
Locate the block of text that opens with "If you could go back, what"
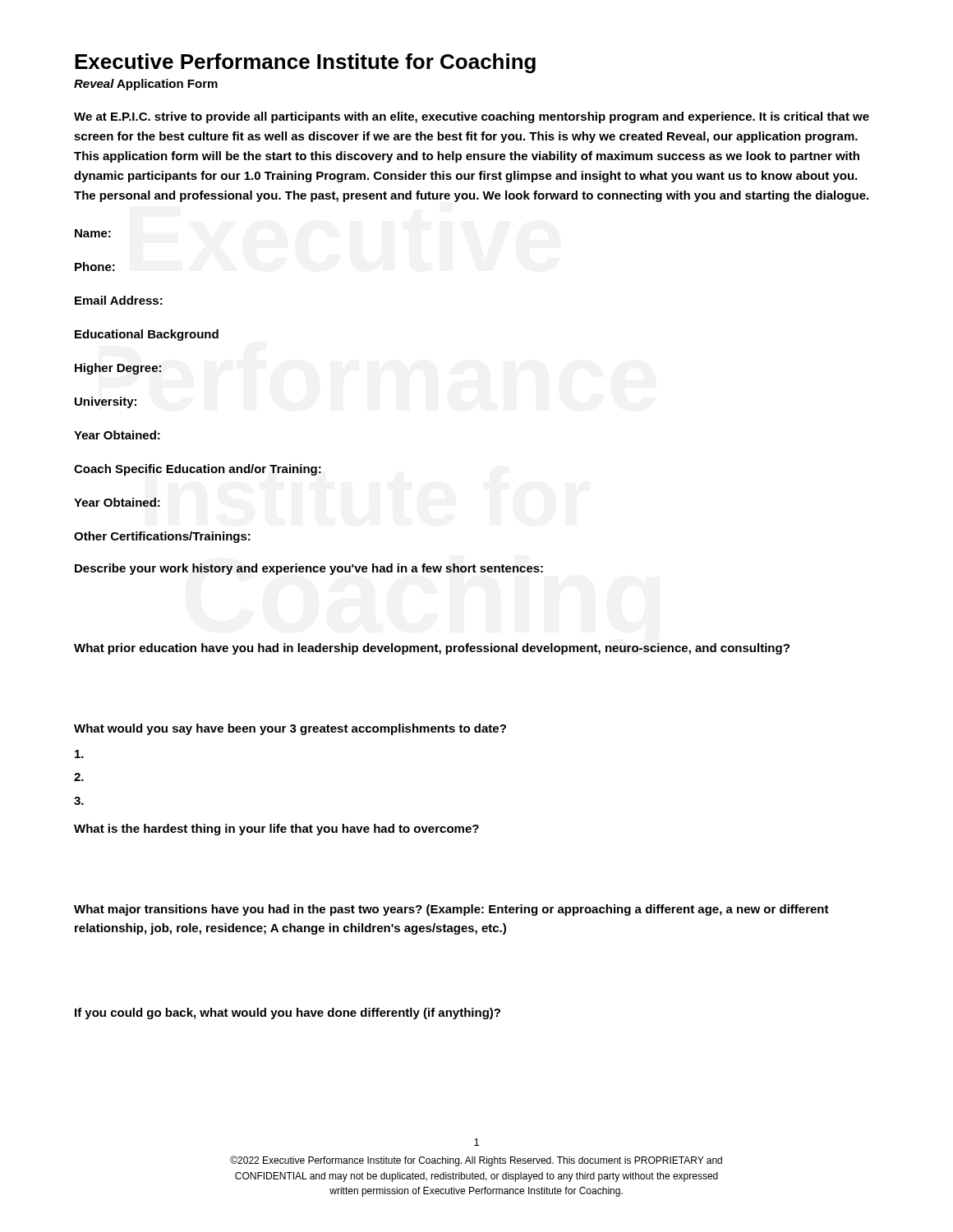288,1012
